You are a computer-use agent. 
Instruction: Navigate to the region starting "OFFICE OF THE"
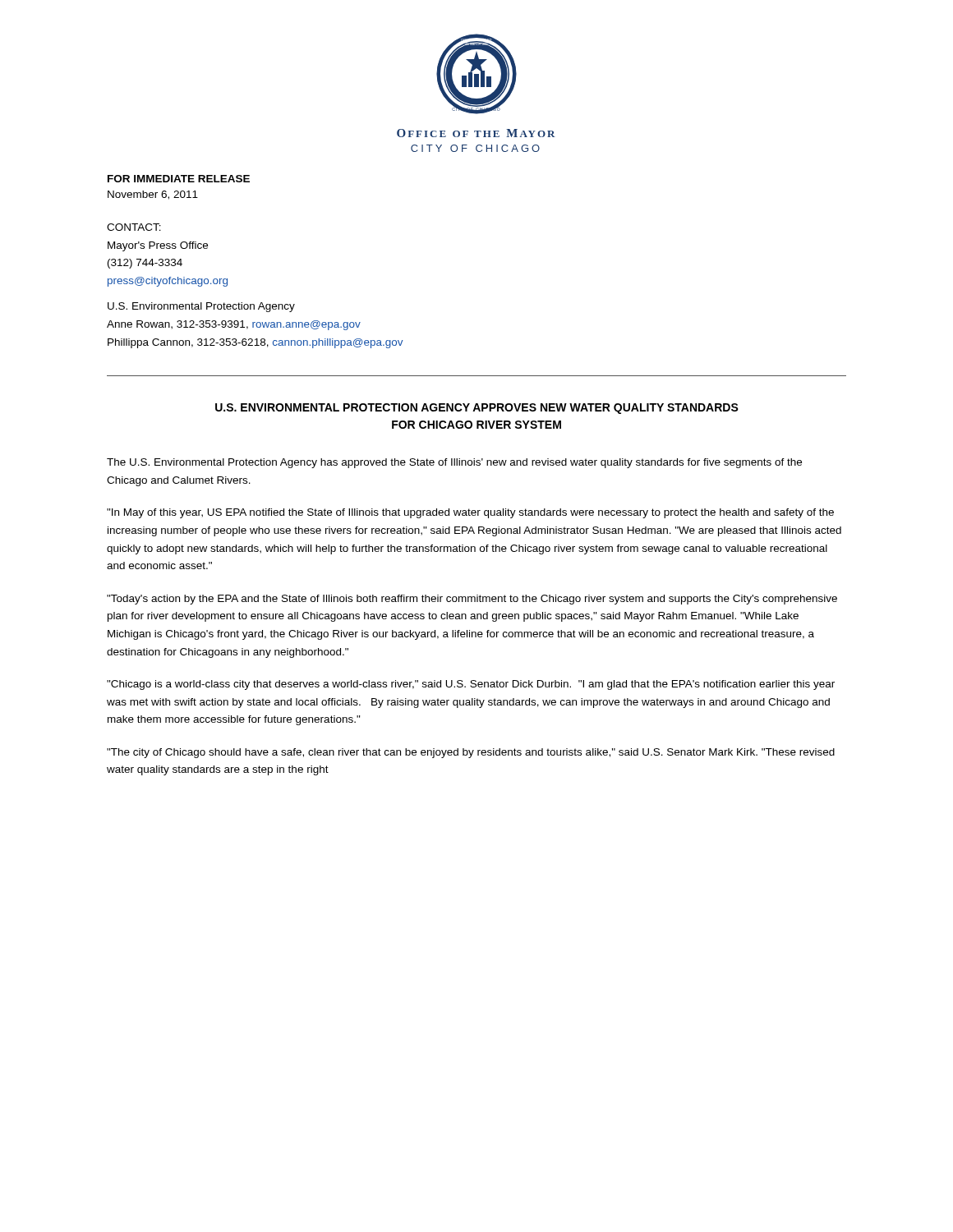476,140
